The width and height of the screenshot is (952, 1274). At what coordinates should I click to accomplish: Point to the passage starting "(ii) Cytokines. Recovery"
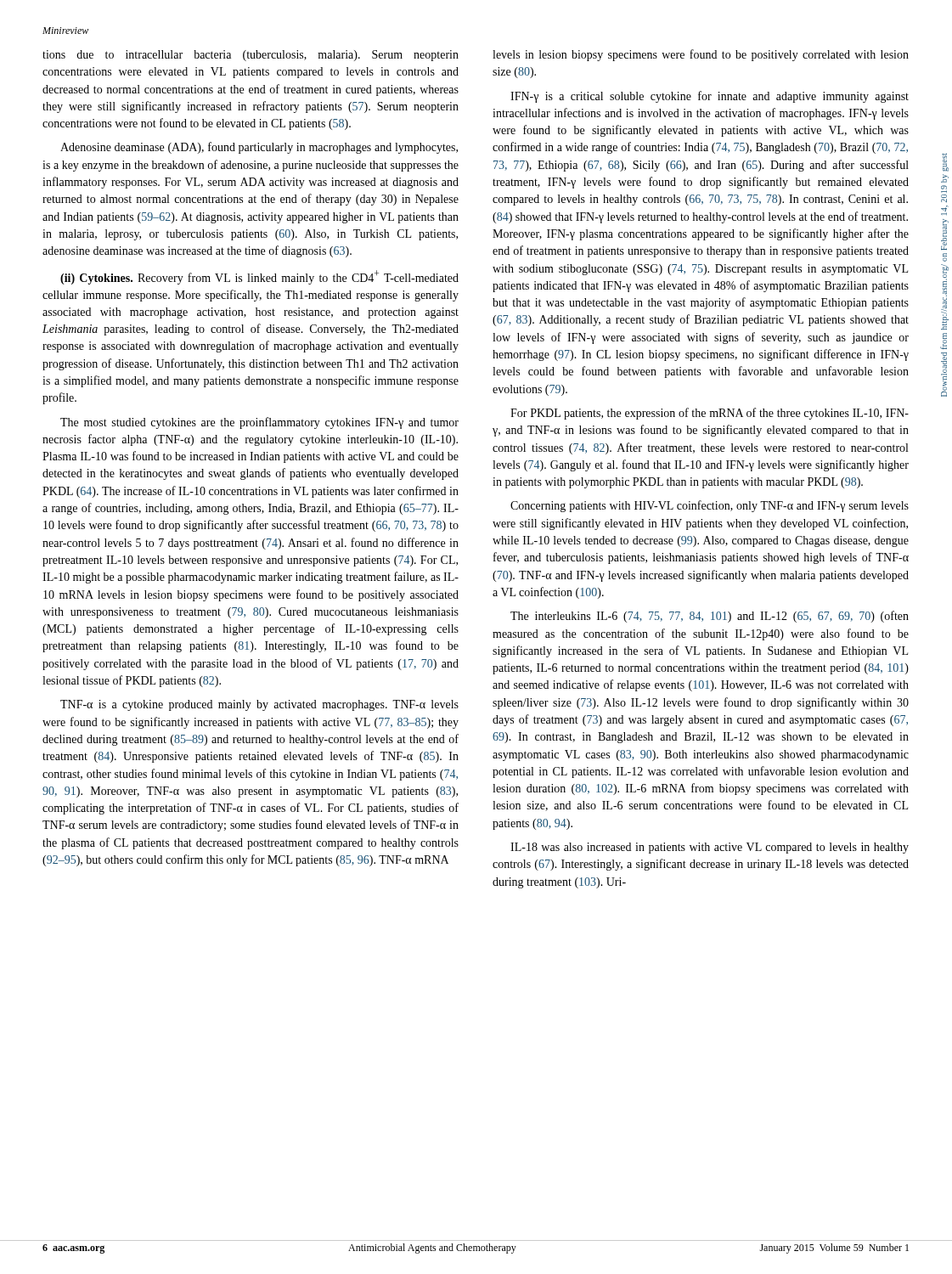pos(251,337)
